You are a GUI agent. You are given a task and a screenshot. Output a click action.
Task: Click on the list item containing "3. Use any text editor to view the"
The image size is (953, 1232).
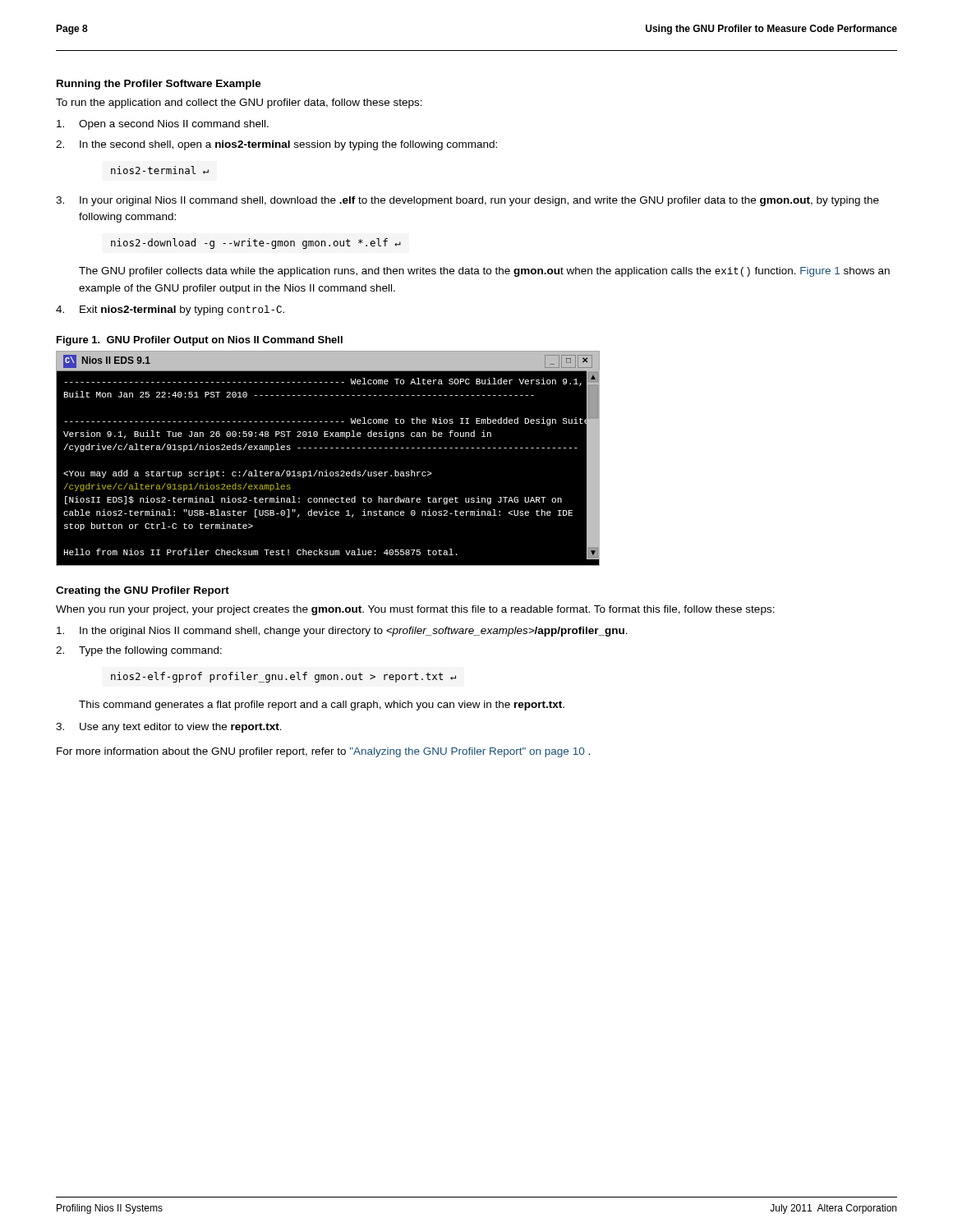click(x=169, y=728)
